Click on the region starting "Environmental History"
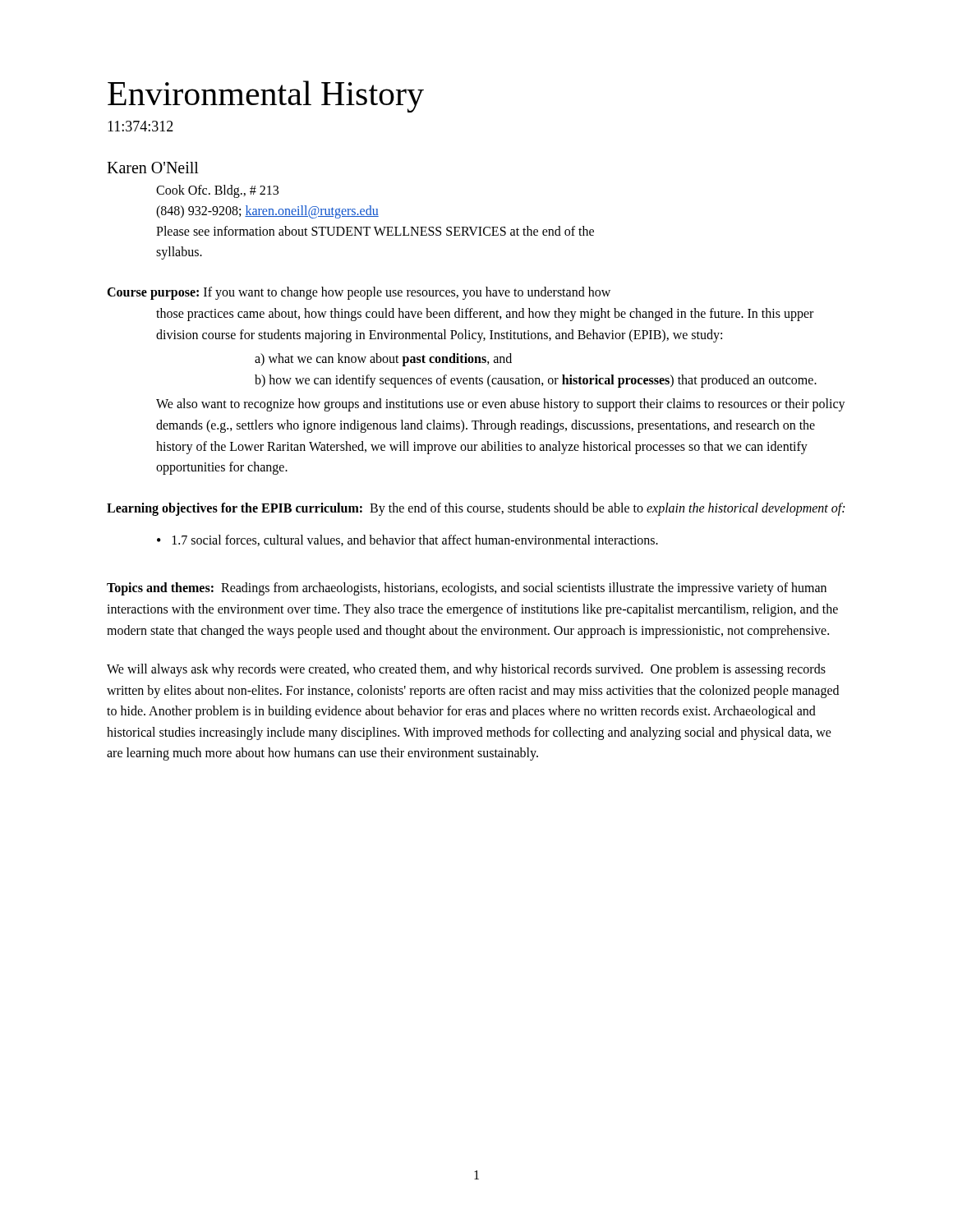The height and width of the screenshot is (1232, 953). [x=266, y=97]
